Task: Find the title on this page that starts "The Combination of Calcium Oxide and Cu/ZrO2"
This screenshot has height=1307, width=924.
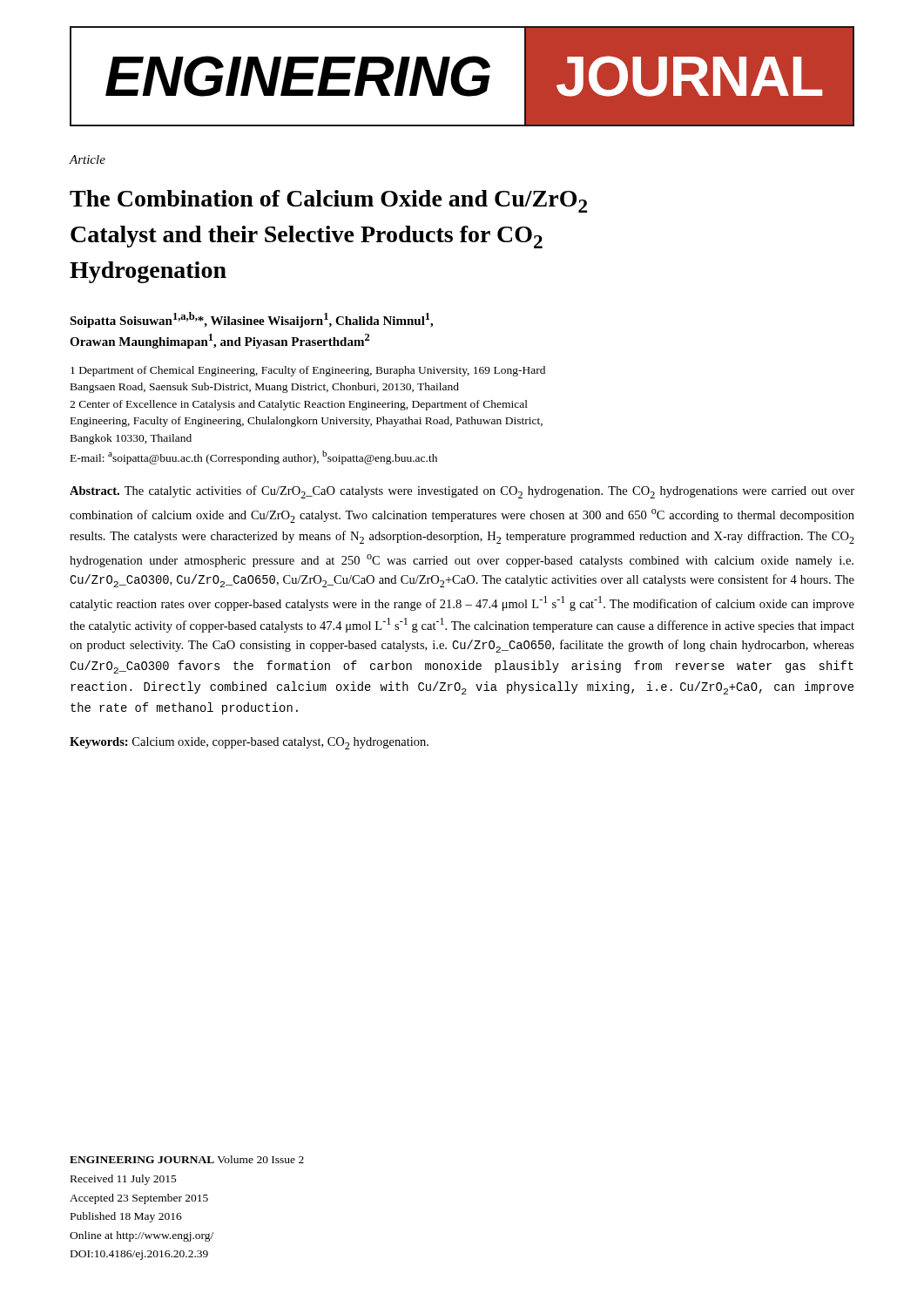Action: pyautogui.click(x=329, y=234)
